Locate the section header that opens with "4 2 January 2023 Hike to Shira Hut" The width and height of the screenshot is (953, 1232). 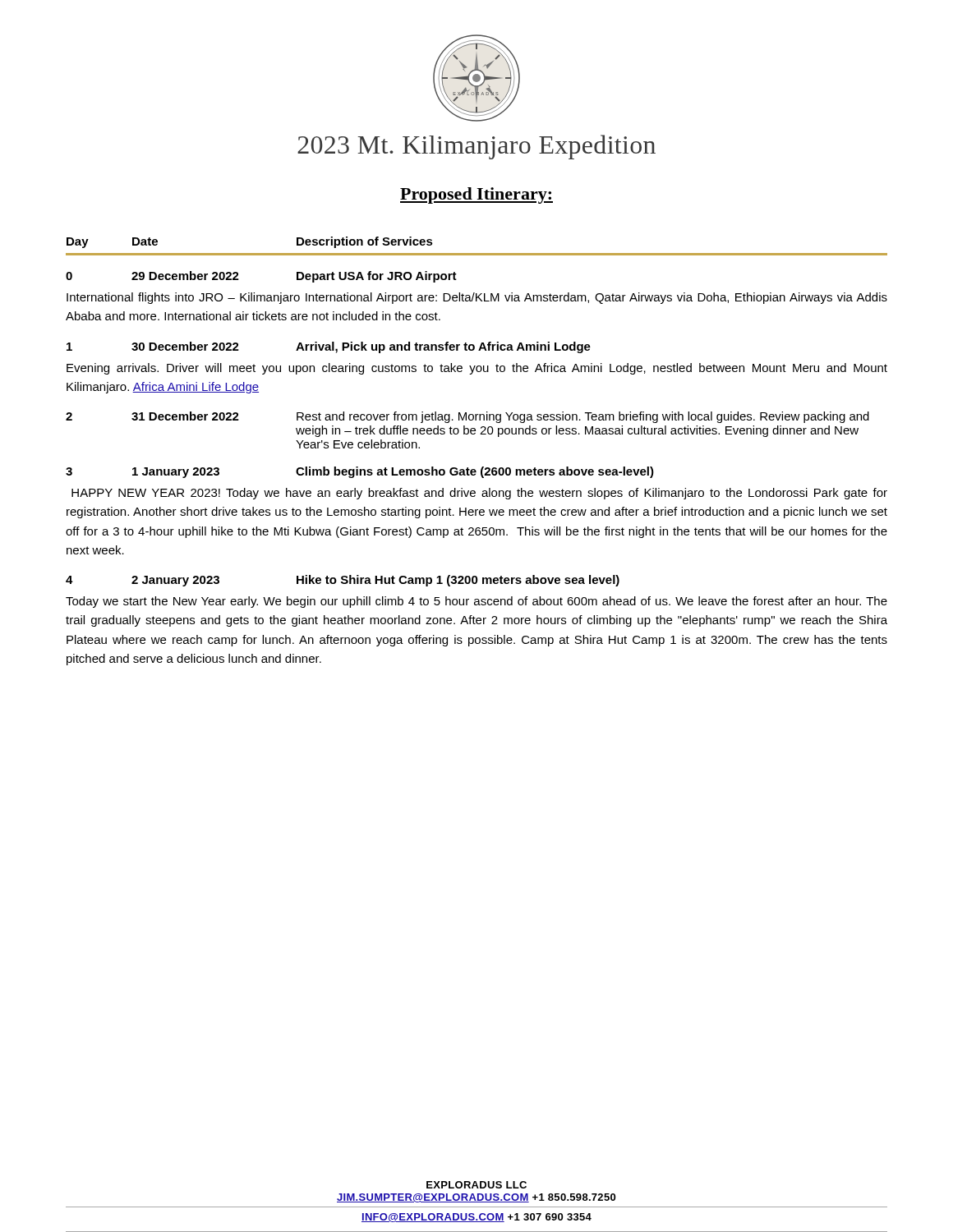pos(476,579)
